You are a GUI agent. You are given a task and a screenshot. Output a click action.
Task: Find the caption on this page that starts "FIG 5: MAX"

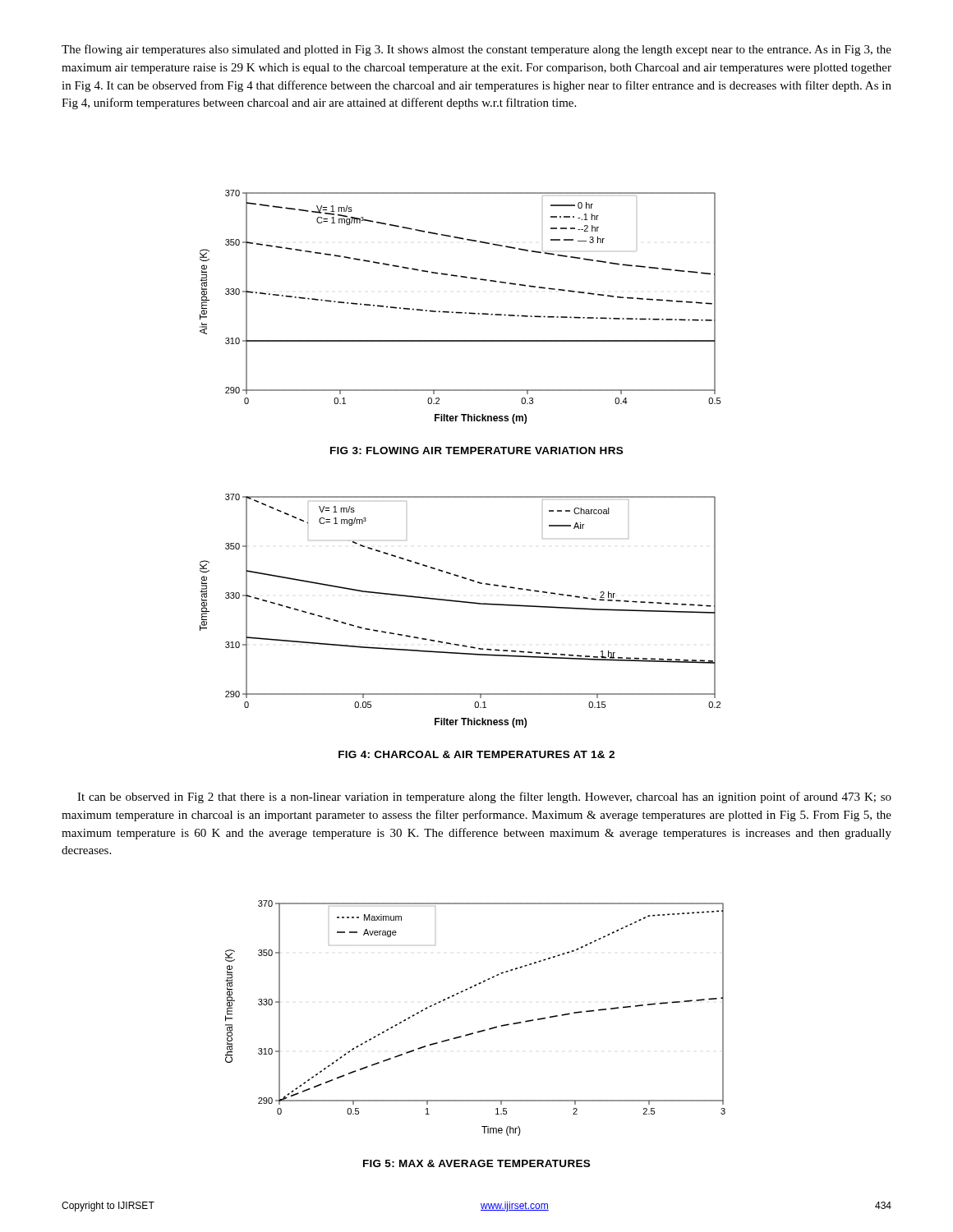476,1163
